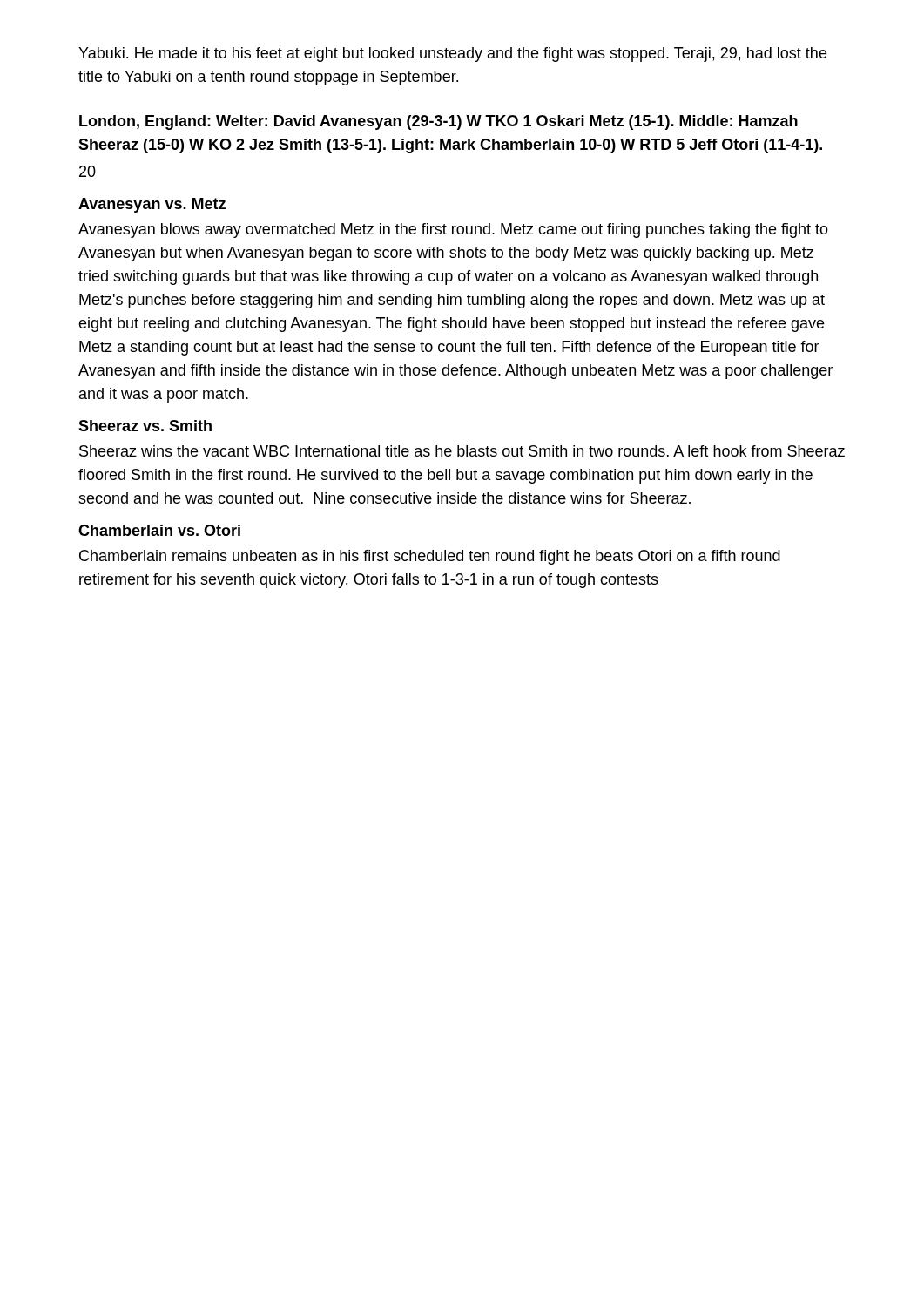Locate the text starting "Chamberlain remains unbeaten as in his"
Screen dimensions: 1307x924
462,568
